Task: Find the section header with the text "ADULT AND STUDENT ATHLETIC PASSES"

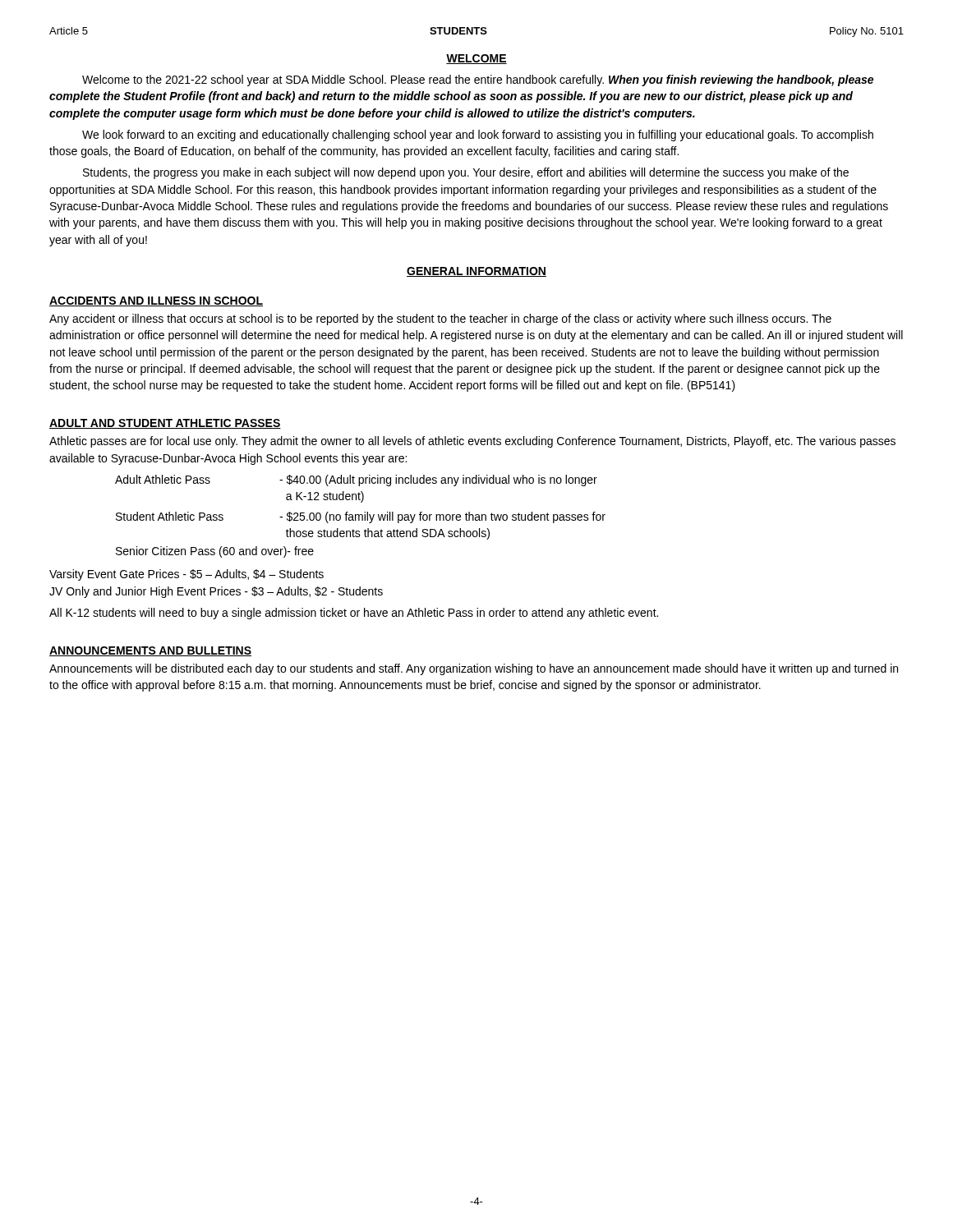Action: click(x=165, y=423)
